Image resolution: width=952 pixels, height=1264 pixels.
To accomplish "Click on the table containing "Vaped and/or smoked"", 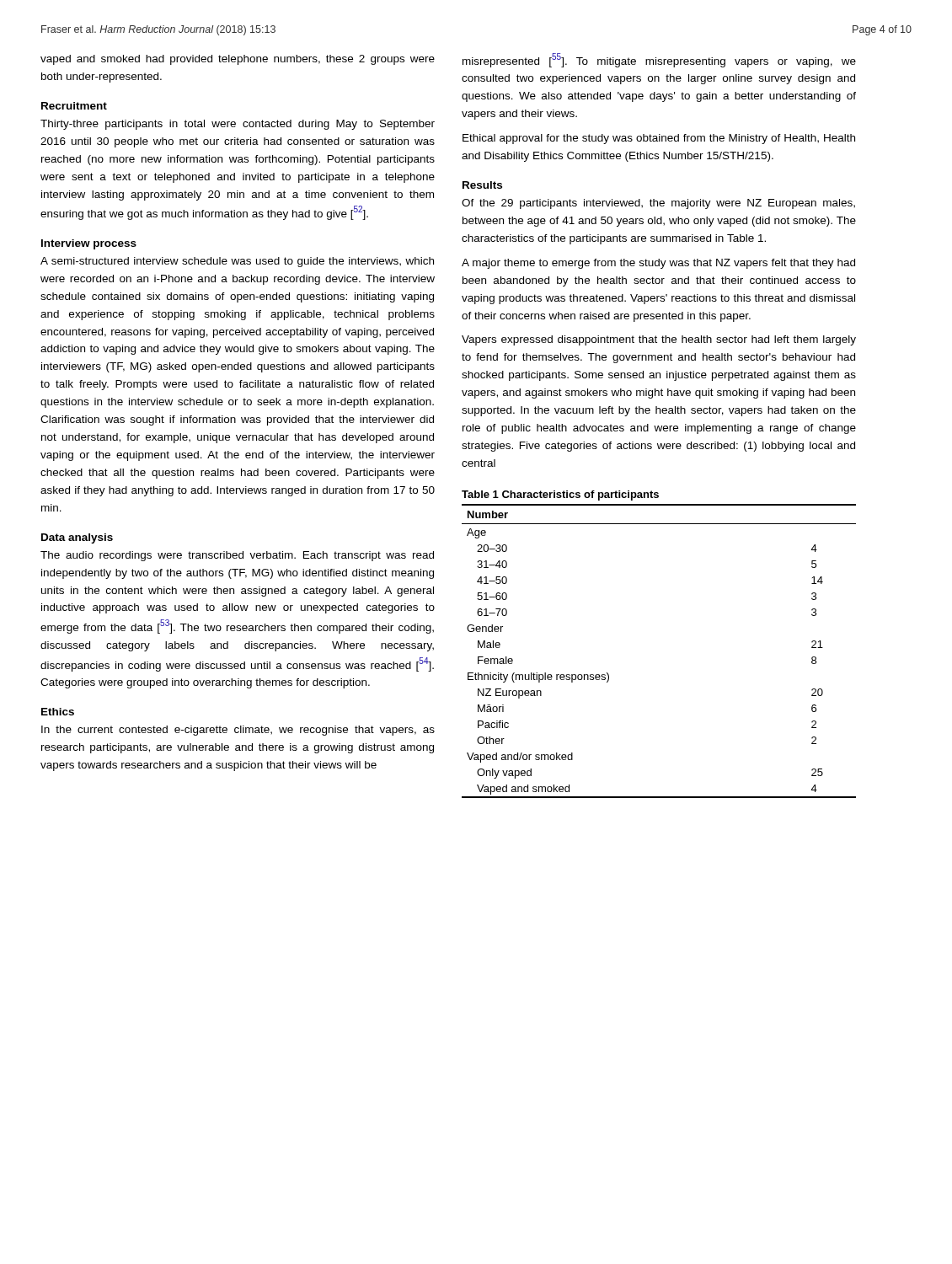I will tap(659, 651).
